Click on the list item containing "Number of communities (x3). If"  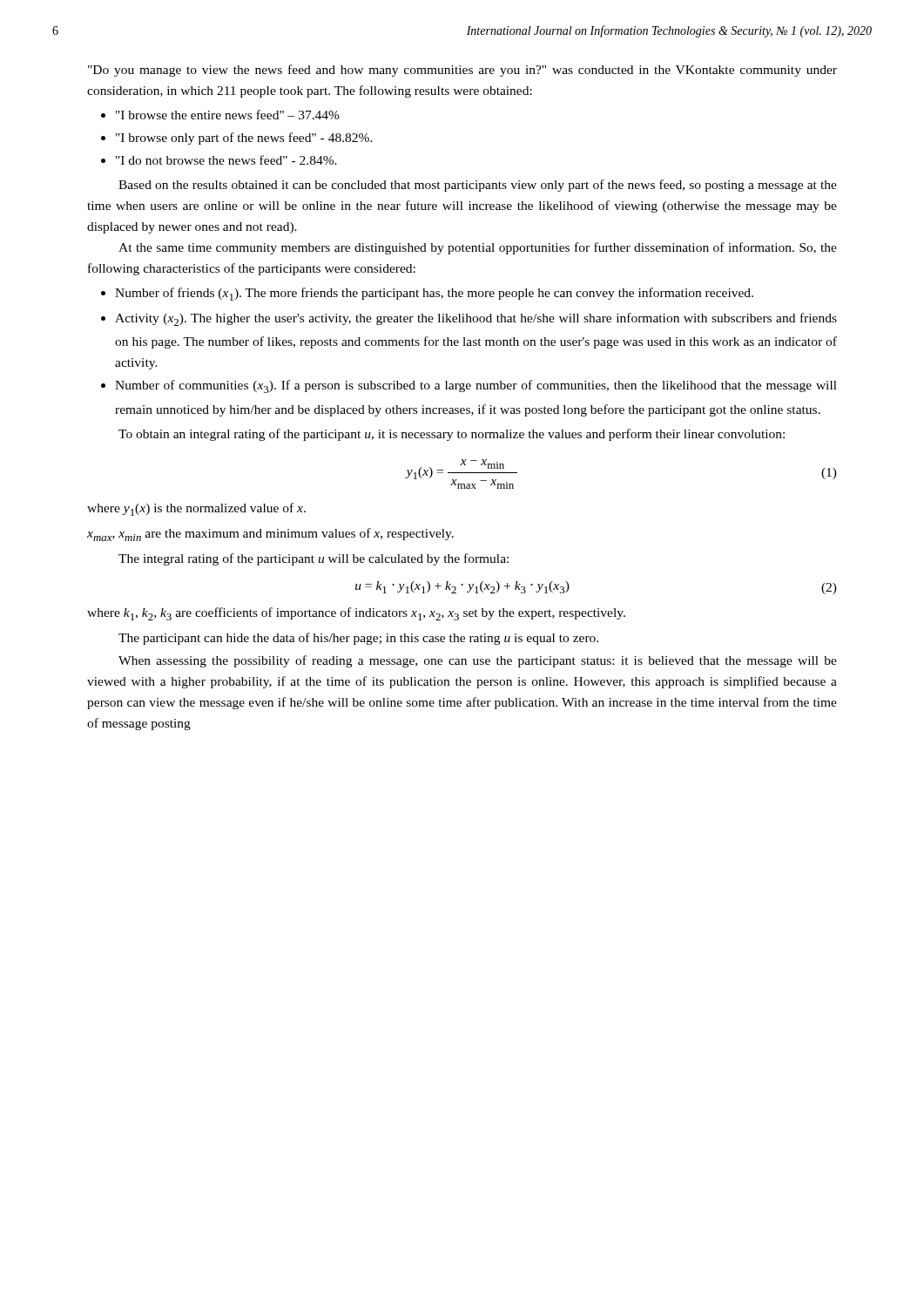[462, 397]
